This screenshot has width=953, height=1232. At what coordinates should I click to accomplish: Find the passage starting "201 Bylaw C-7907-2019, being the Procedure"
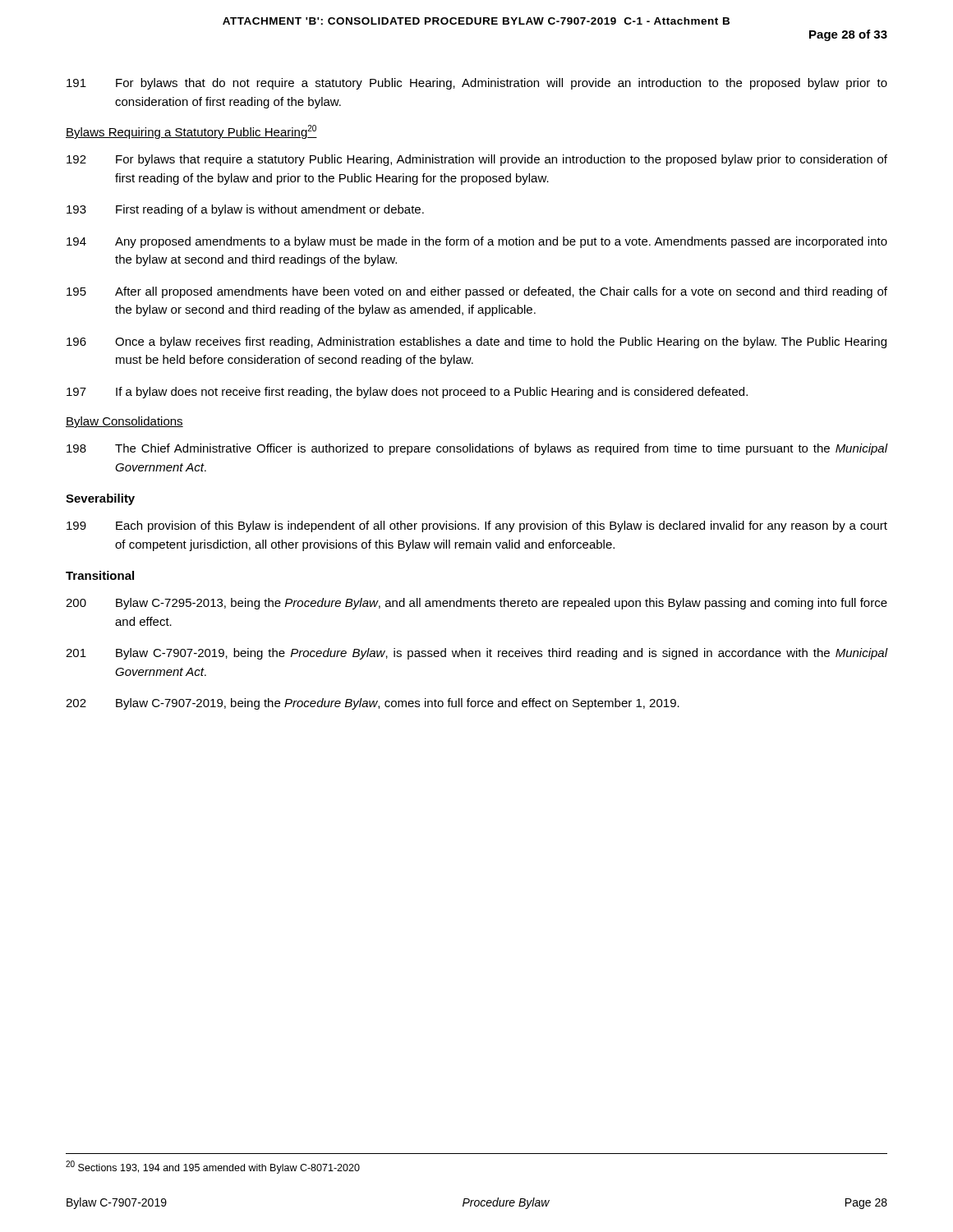click(x=476, y=662)
